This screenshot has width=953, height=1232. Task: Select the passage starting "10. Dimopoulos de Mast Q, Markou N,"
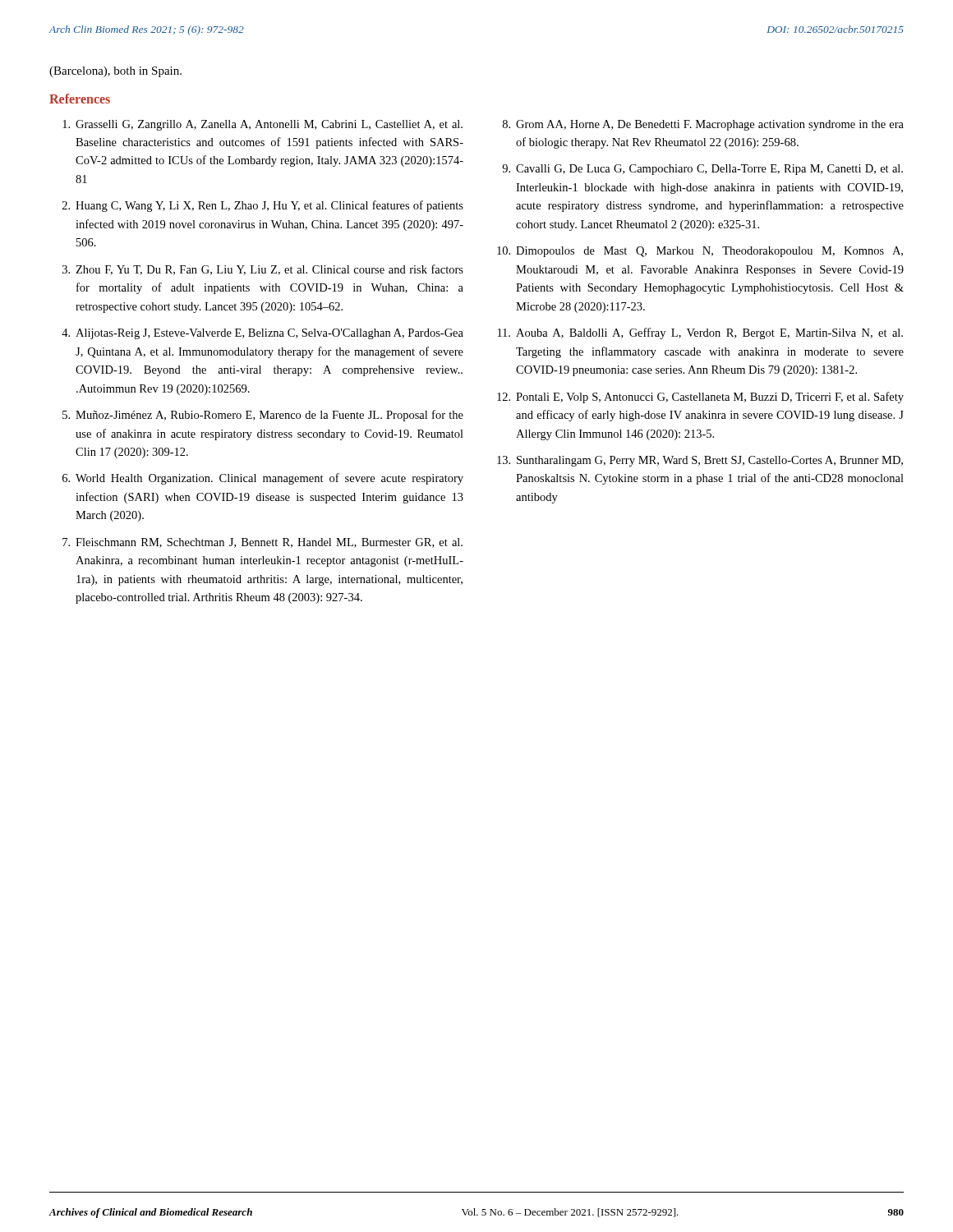point(697,279)
